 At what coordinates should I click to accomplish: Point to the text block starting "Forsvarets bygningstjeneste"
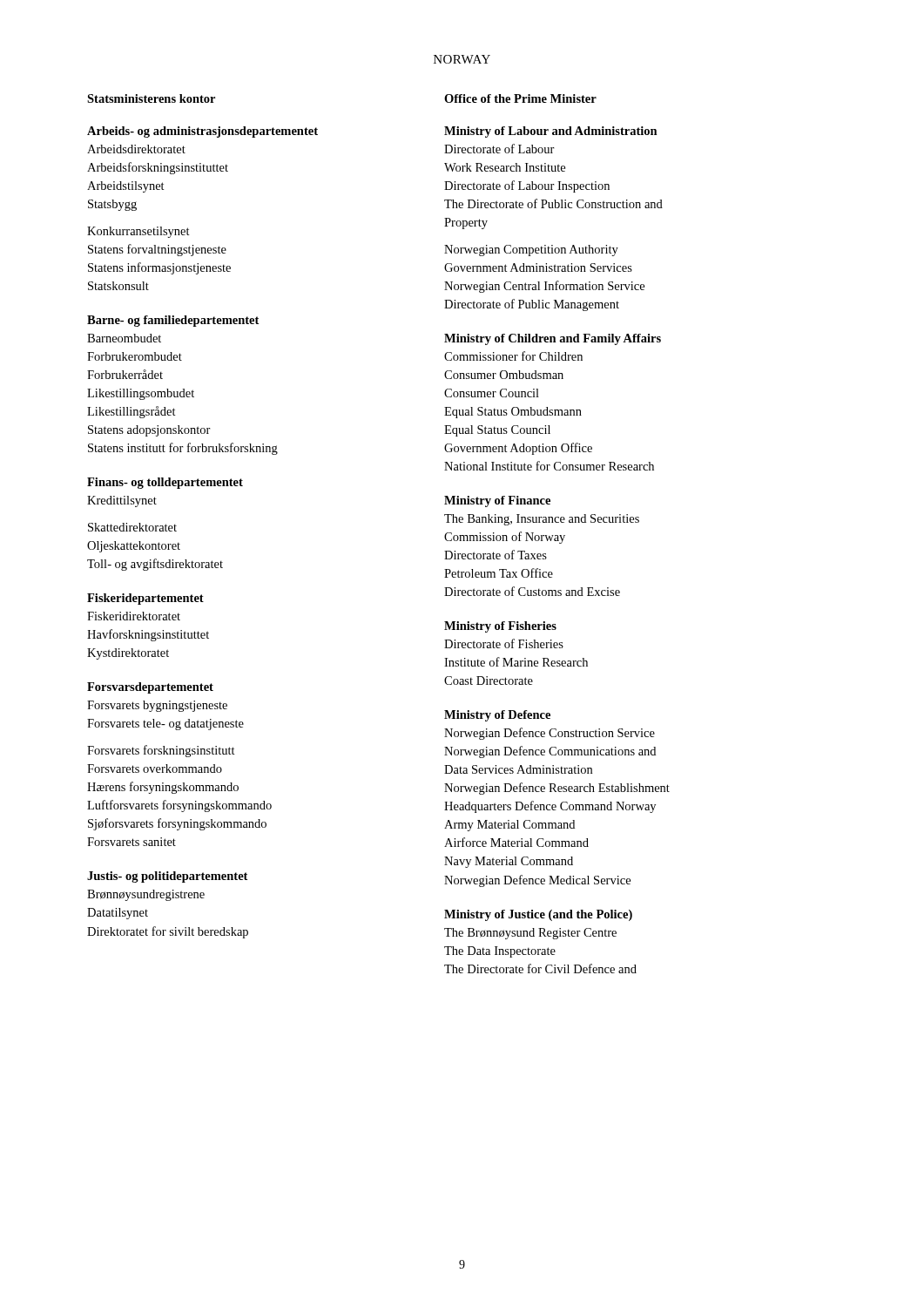coord(157,705)
